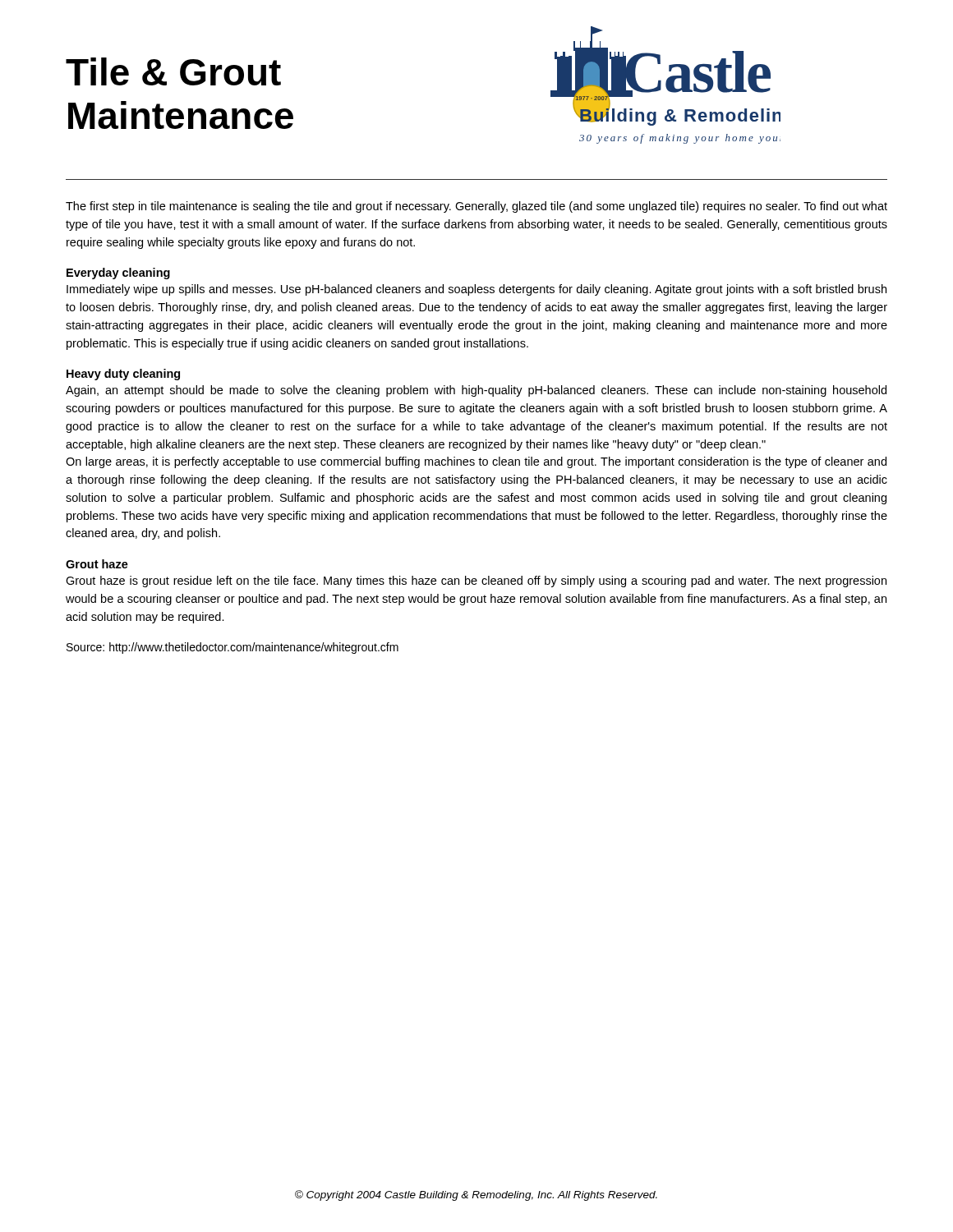Find a logo

click(x=608, y=94)
